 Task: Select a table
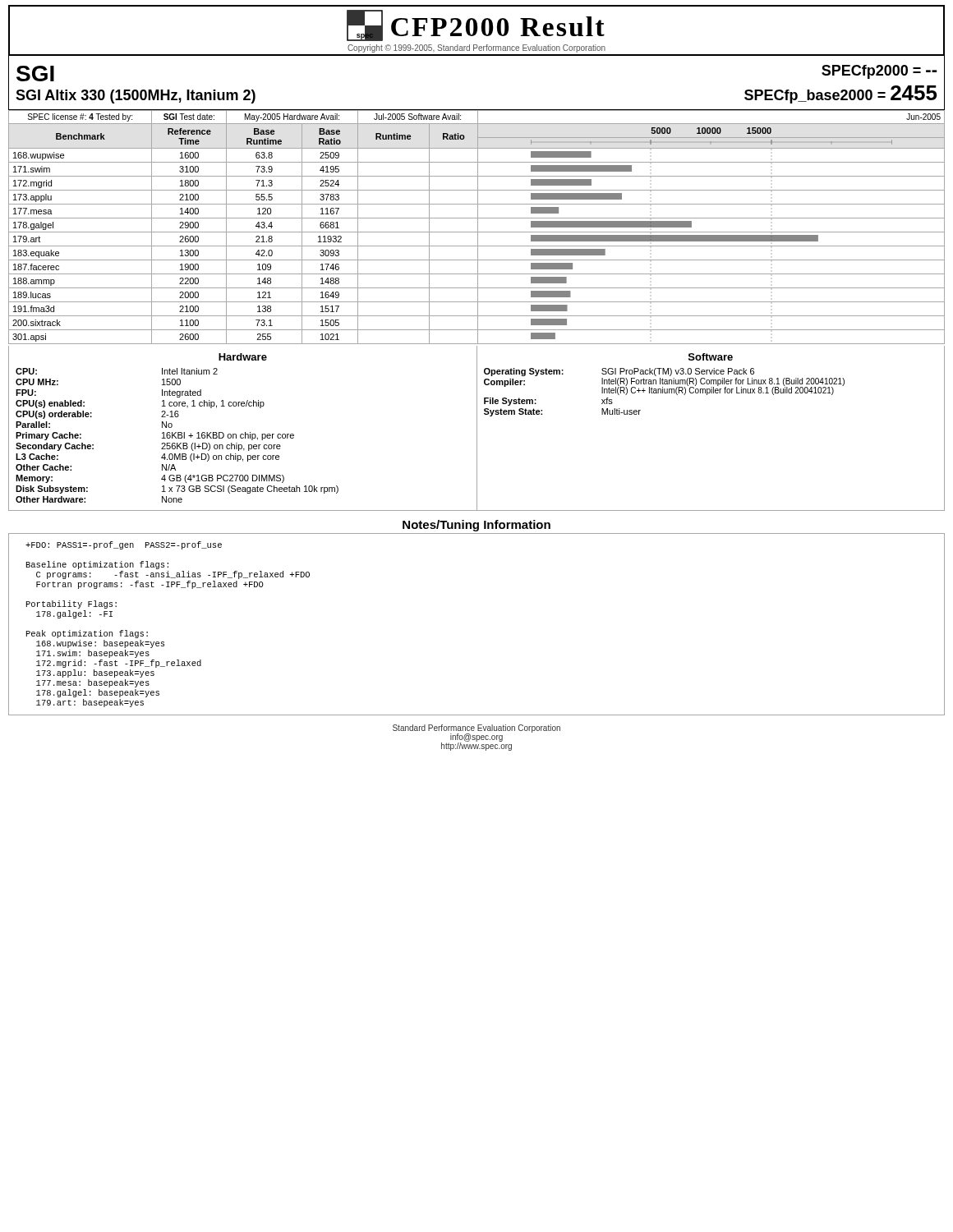point(476,227)
